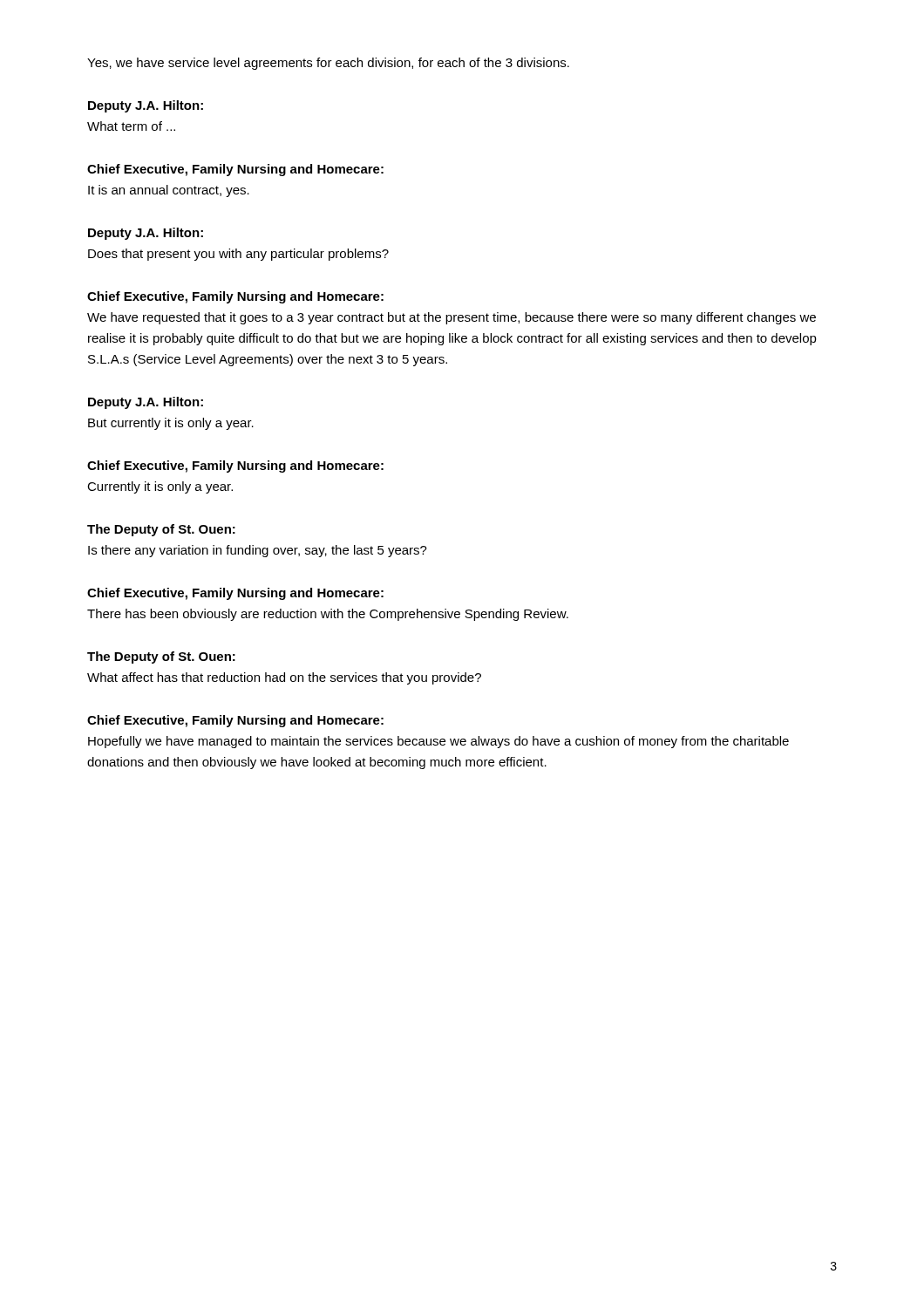The image size is (924, 1308).
Task: Find the block on this page that starts "Chief Executive, Family Nursing and Homecare: Hopefully we"
Action: (462, 743)
